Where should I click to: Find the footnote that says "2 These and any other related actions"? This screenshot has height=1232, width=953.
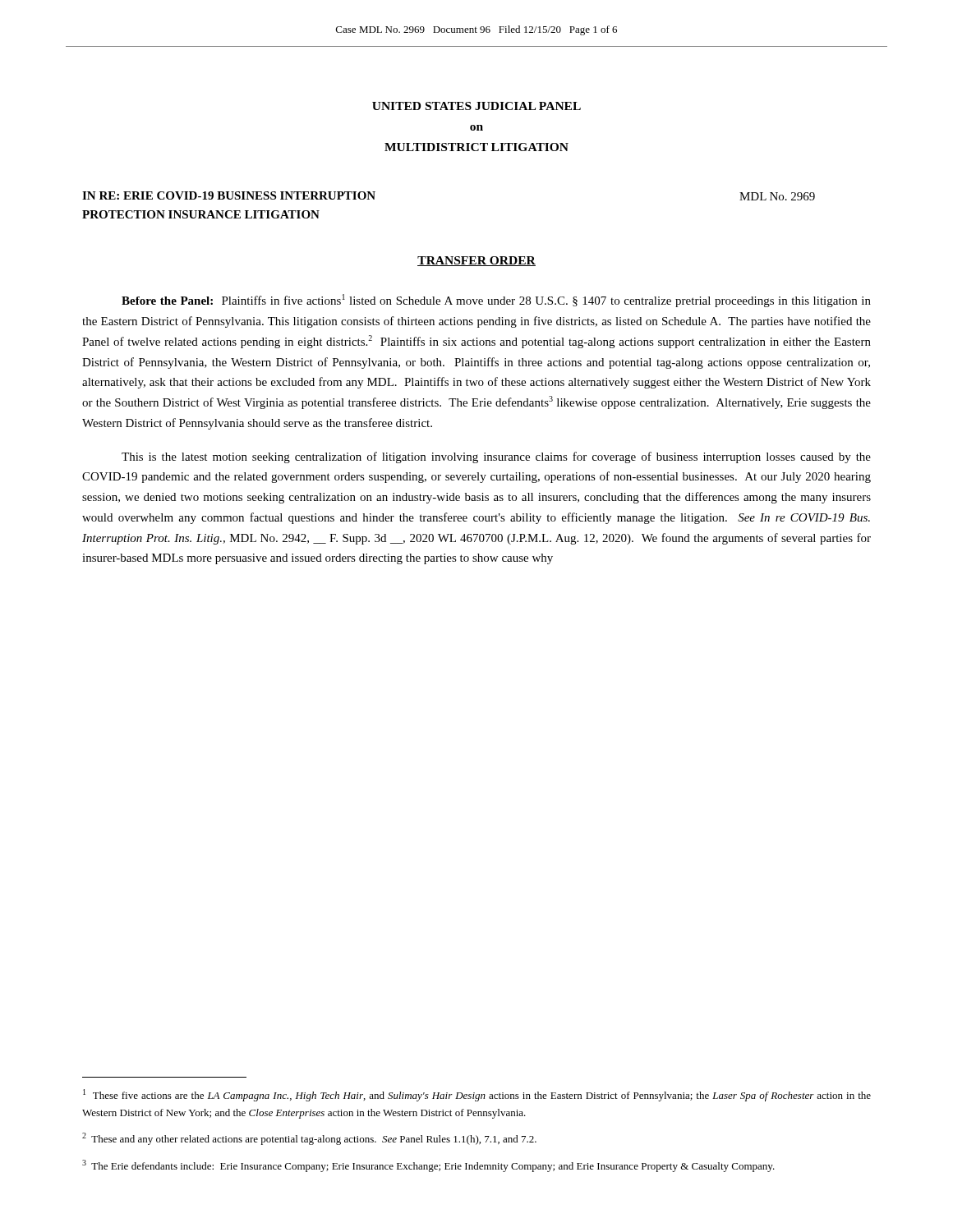click(x=309, y=1138)
